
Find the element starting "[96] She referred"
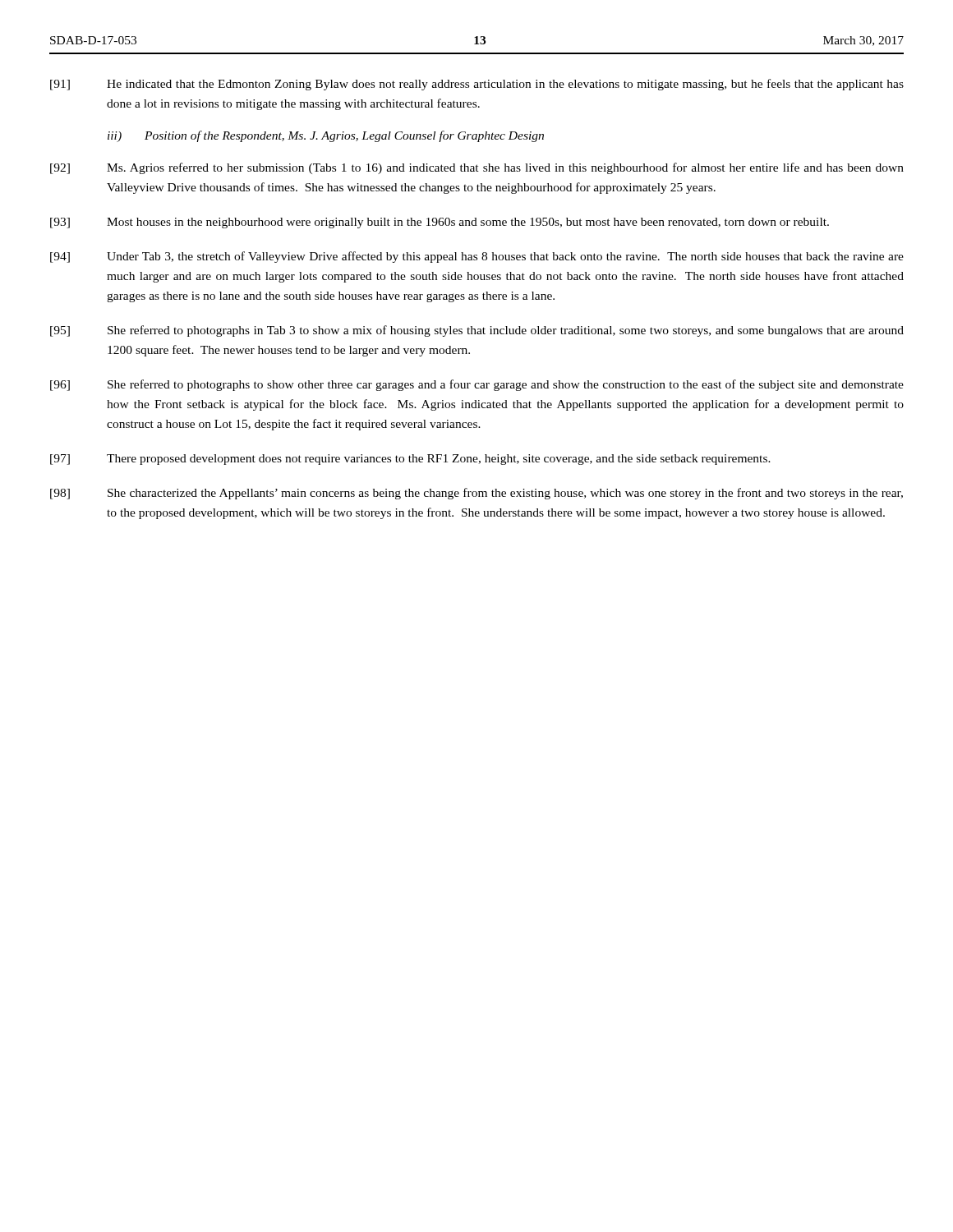pyautogui.click(x=476, y=404)
